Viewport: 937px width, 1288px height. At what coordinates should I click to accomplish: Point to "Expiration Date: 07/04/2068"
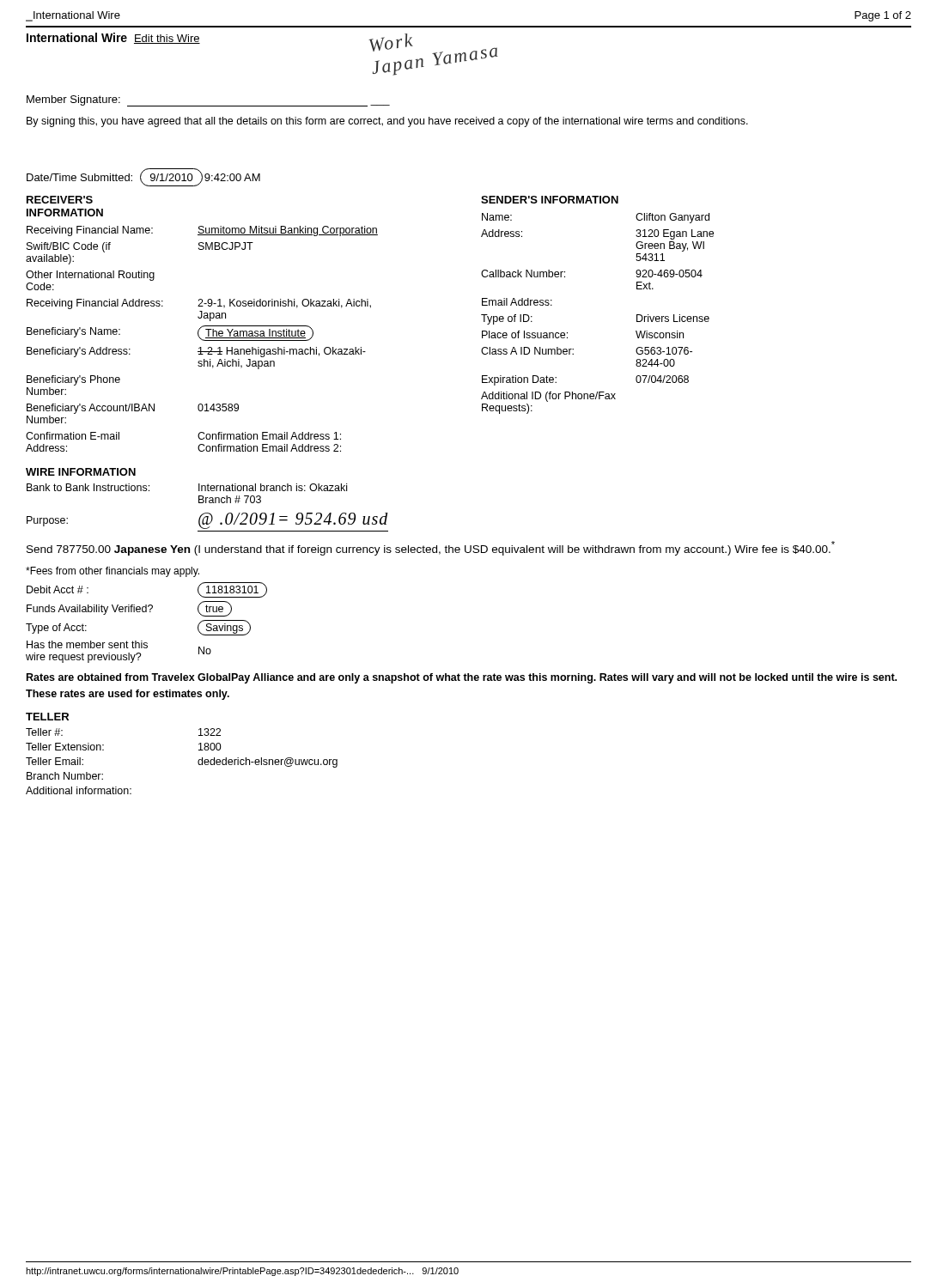coord(518,380)
